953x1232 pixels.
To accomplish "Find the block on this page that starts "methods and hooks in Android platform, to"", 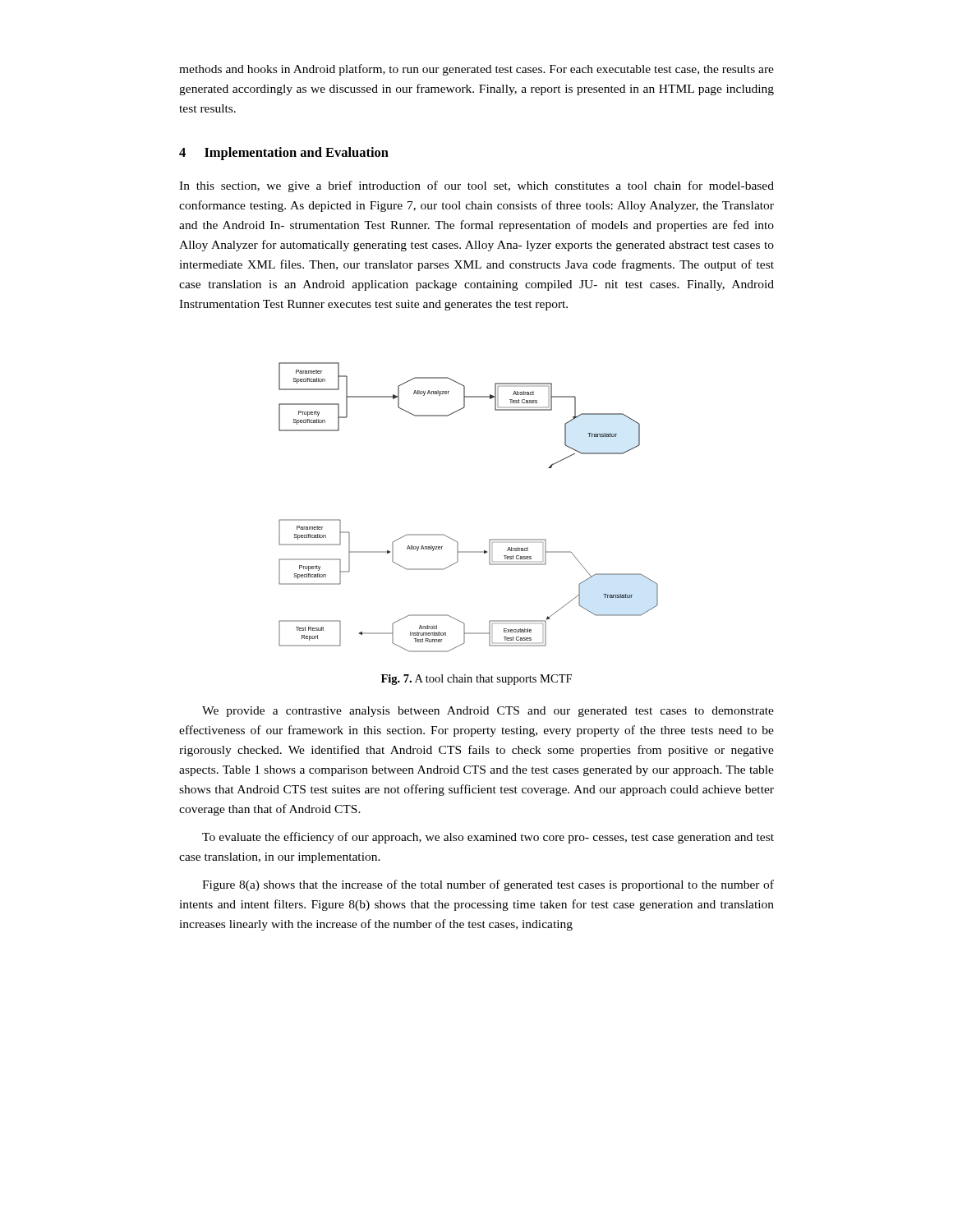I will (x=476, y=88).
